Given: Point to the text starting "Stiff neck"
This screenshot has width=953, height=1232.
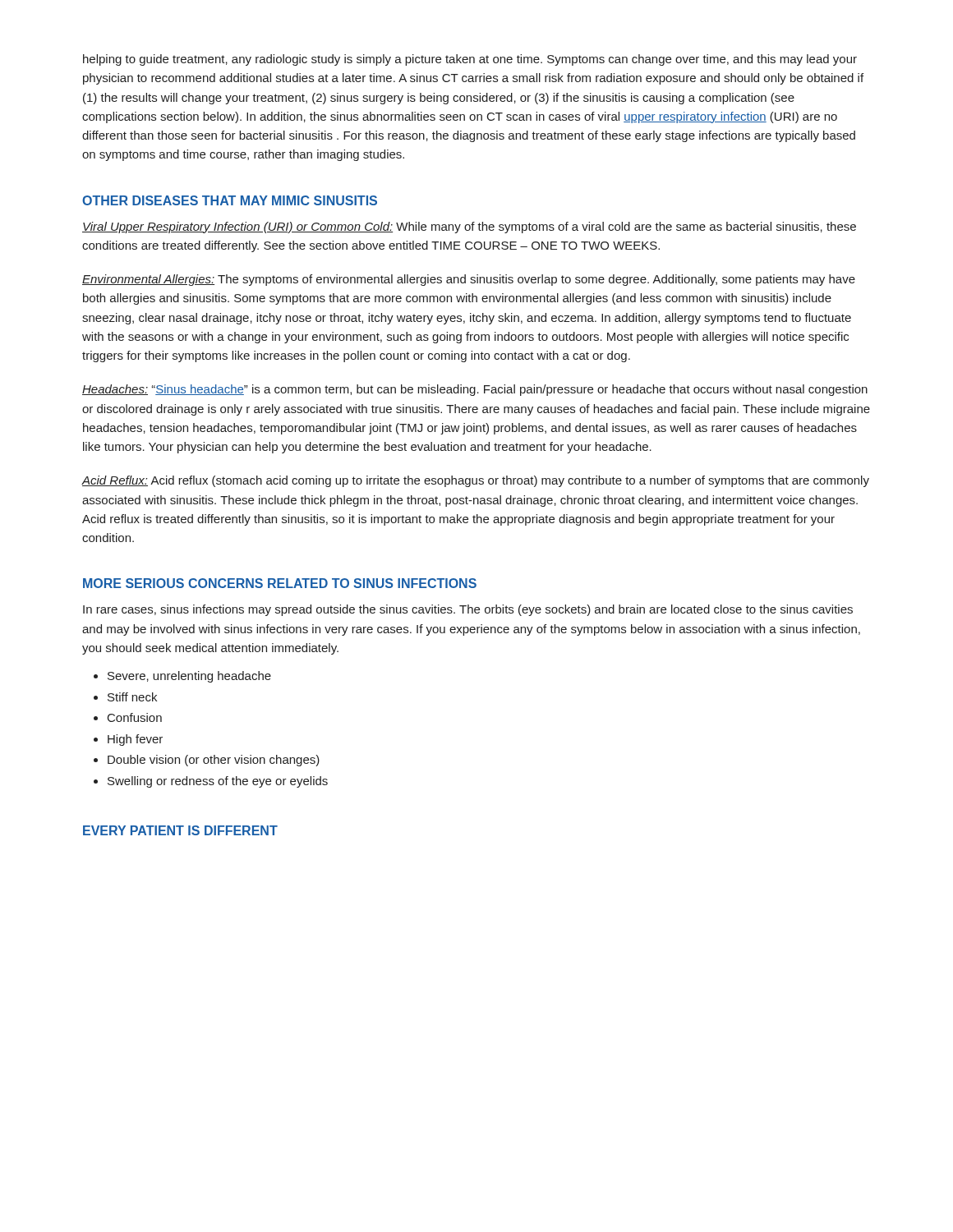Looking at the screenshot, I should (132, 697).
